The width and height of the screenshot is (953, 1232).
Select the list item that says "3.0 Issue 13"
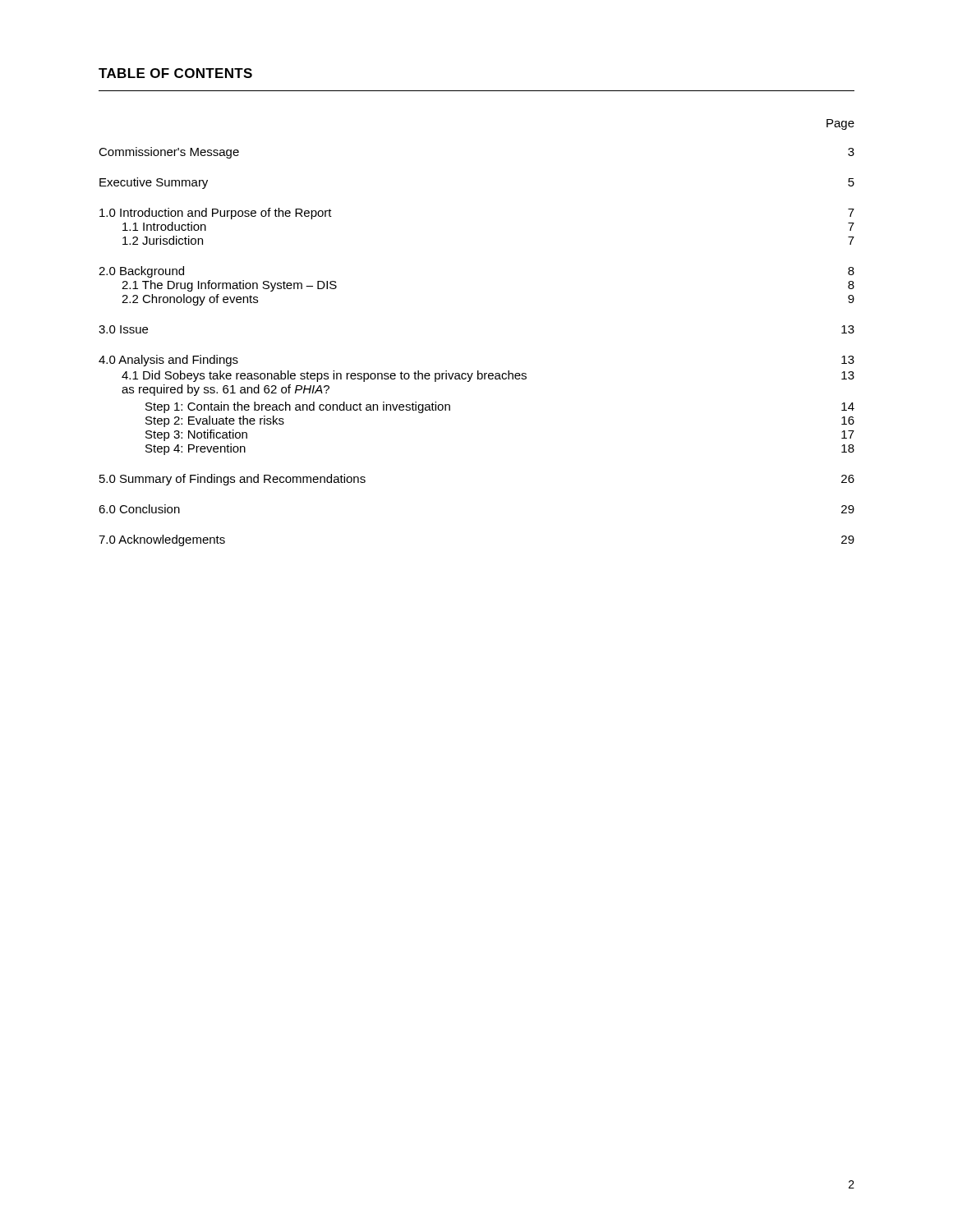pyautogui.click(x=120, y=329)
